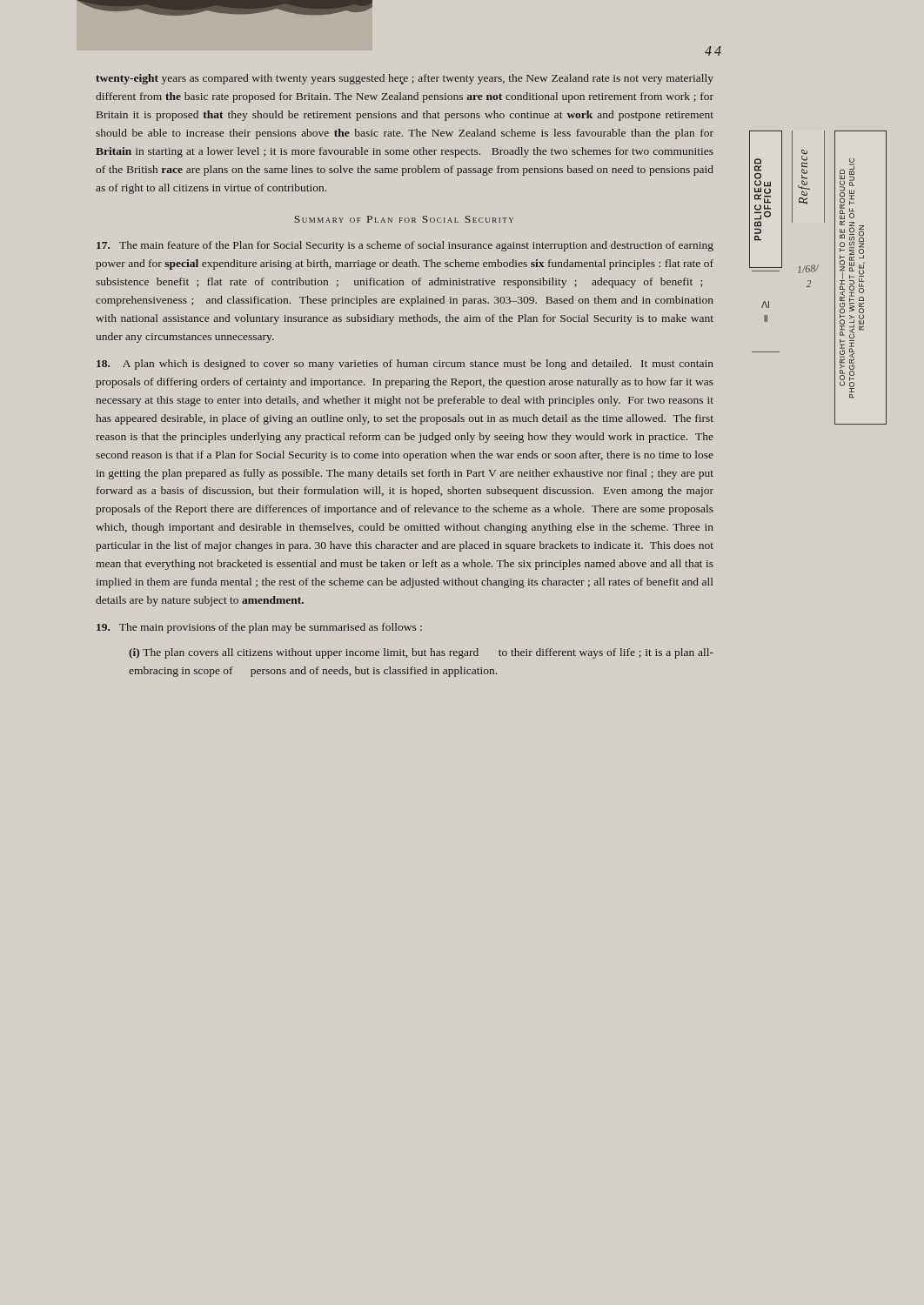Find the text starting "Summary of Plan for Social Security"

pos(405,219)
